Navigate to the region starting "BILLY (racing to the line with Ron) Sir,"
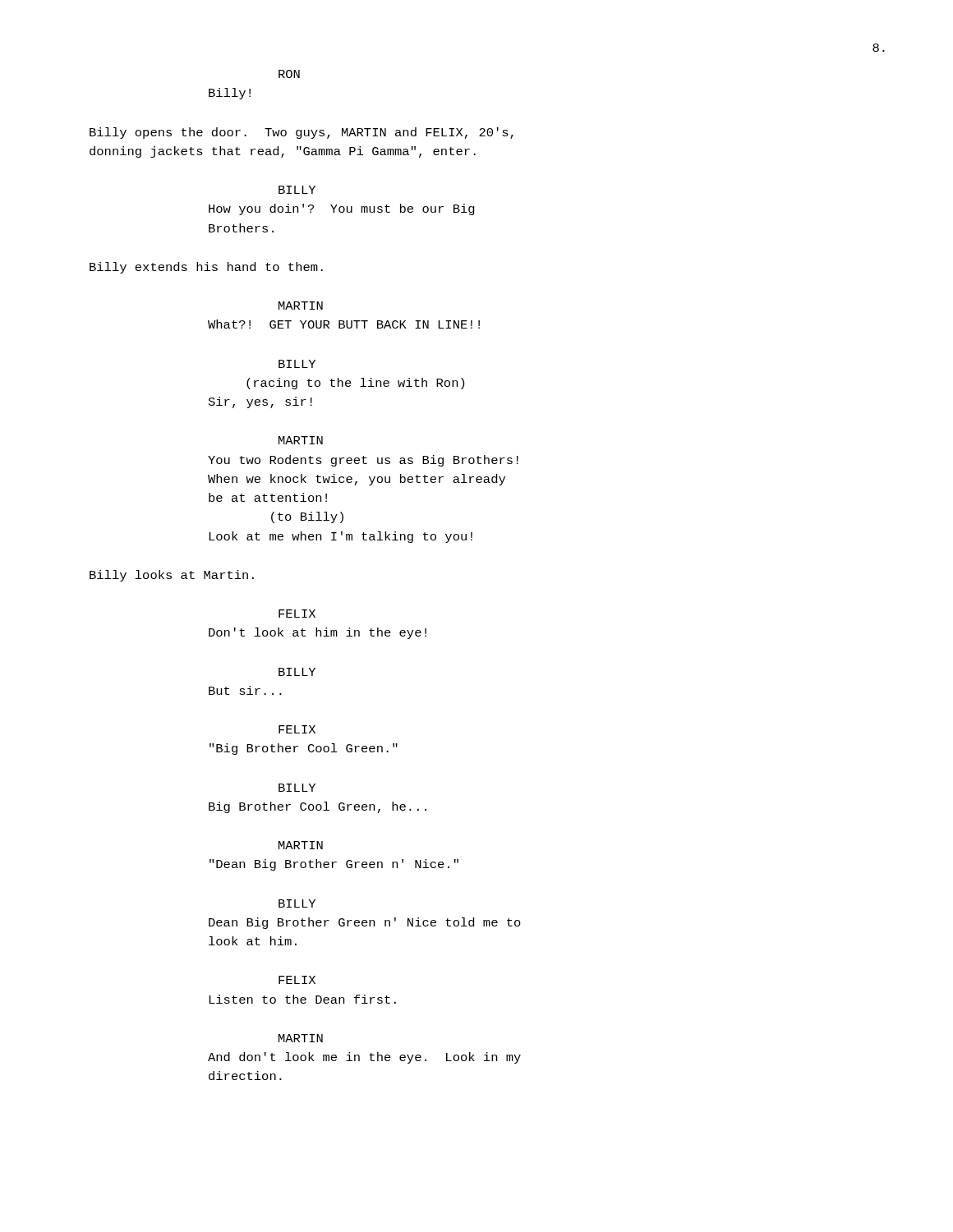This screenshot has height=1232, width=953. pyautogui.click(x=442, y=384)
